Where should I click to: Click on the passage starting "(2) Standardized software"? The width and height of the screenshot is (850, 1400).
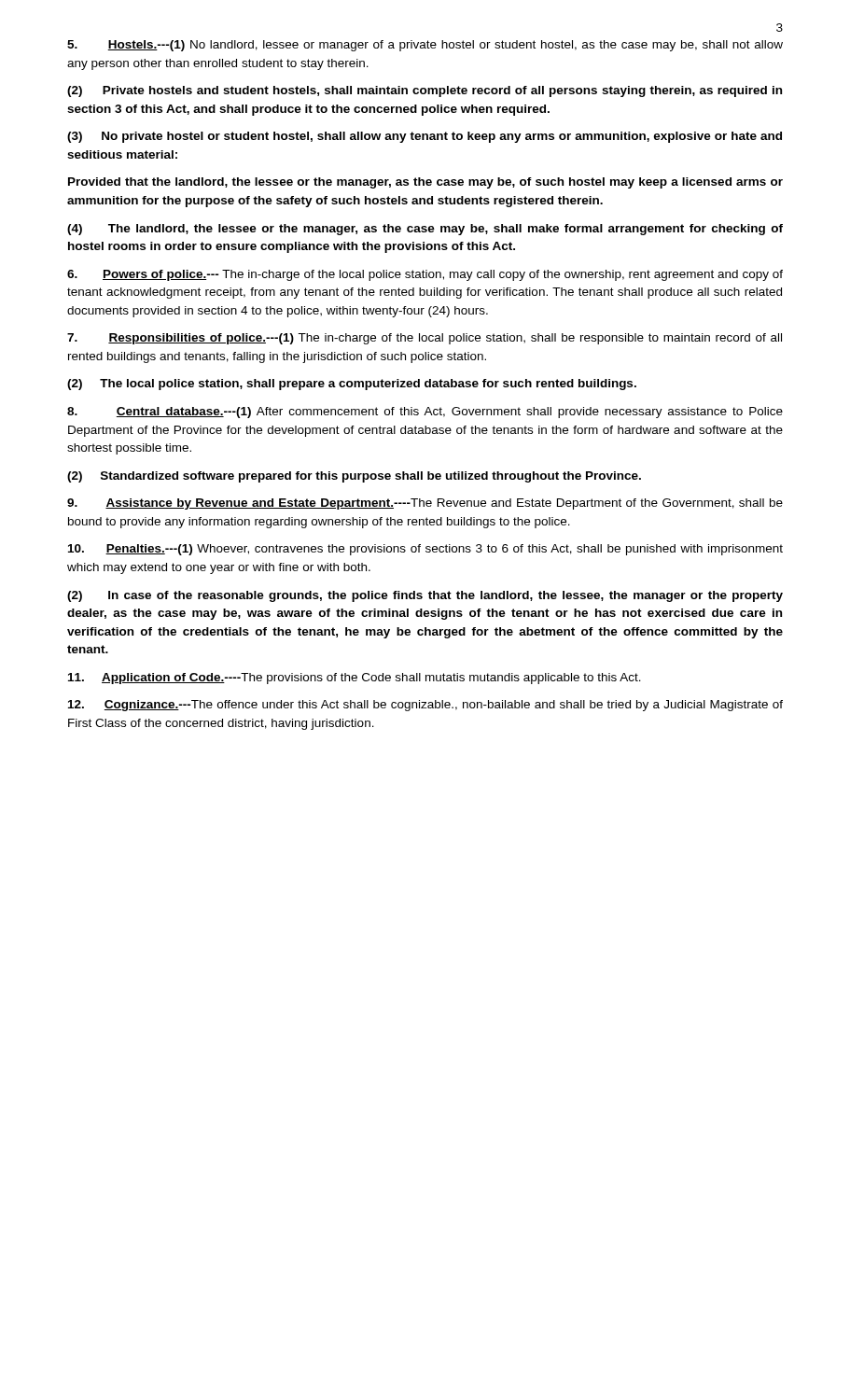[425, 476]
